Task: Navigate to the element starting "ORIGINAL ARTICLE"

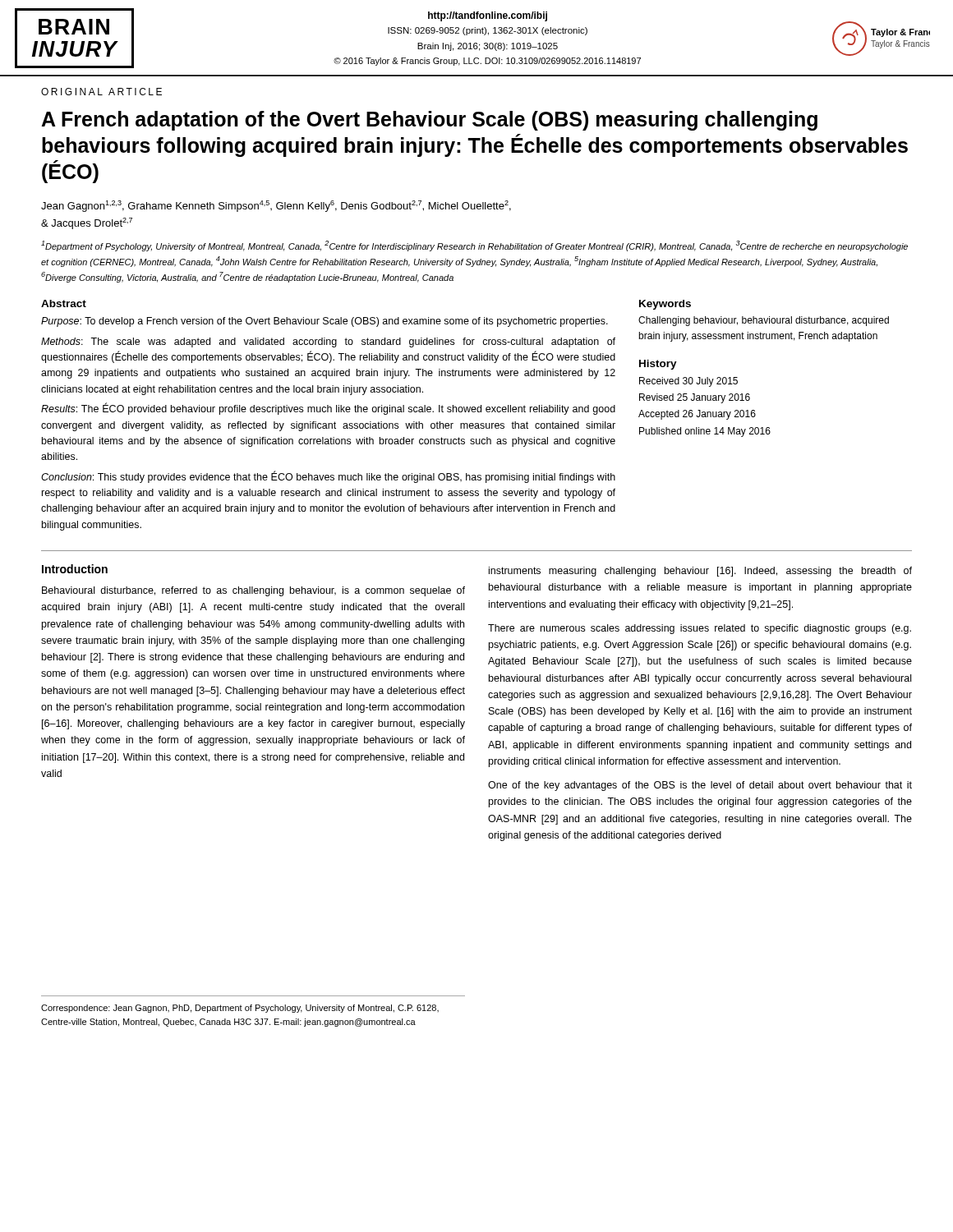Action: (103, 92)
